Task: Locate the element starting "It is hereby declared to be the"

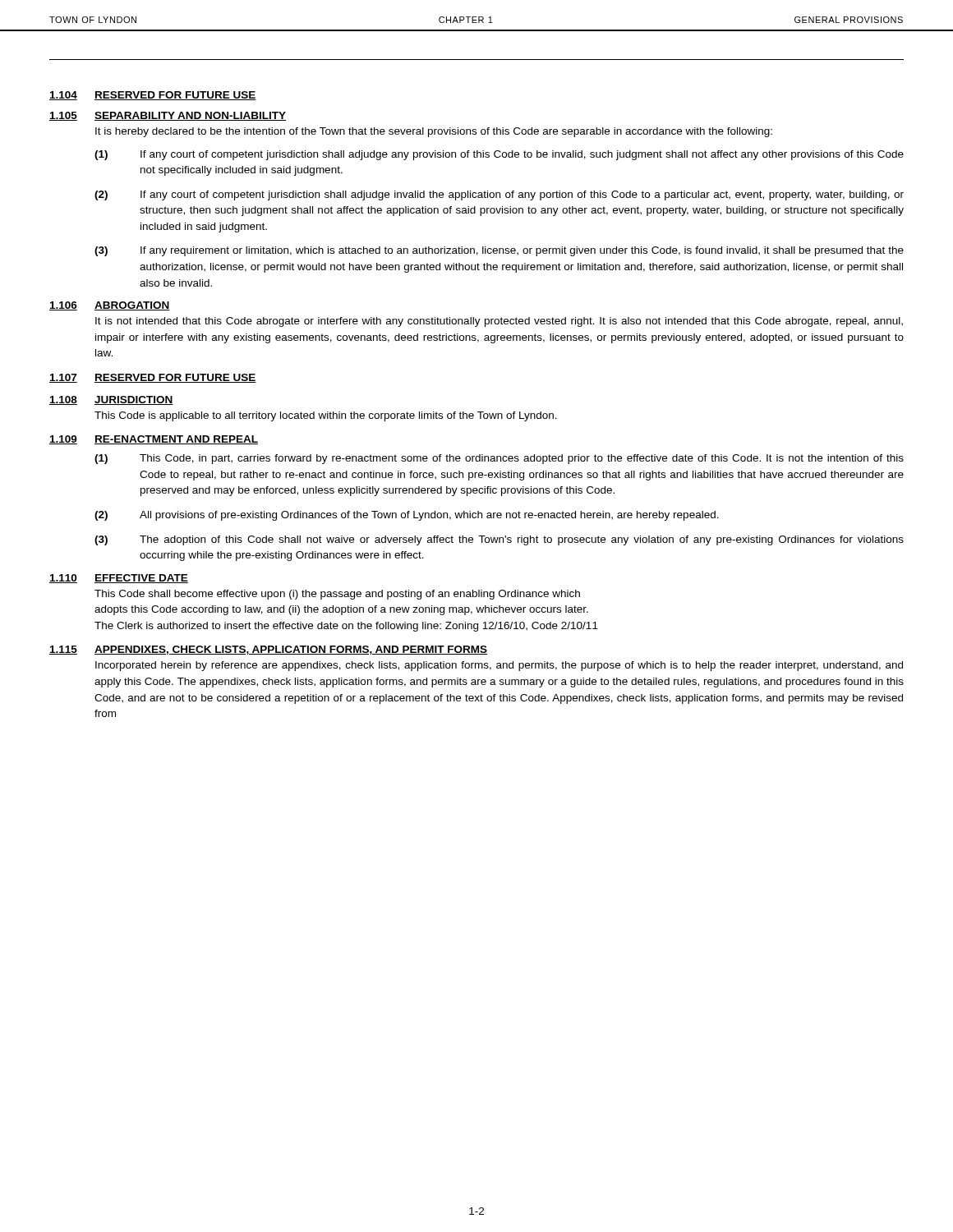Action: [434, 131]
